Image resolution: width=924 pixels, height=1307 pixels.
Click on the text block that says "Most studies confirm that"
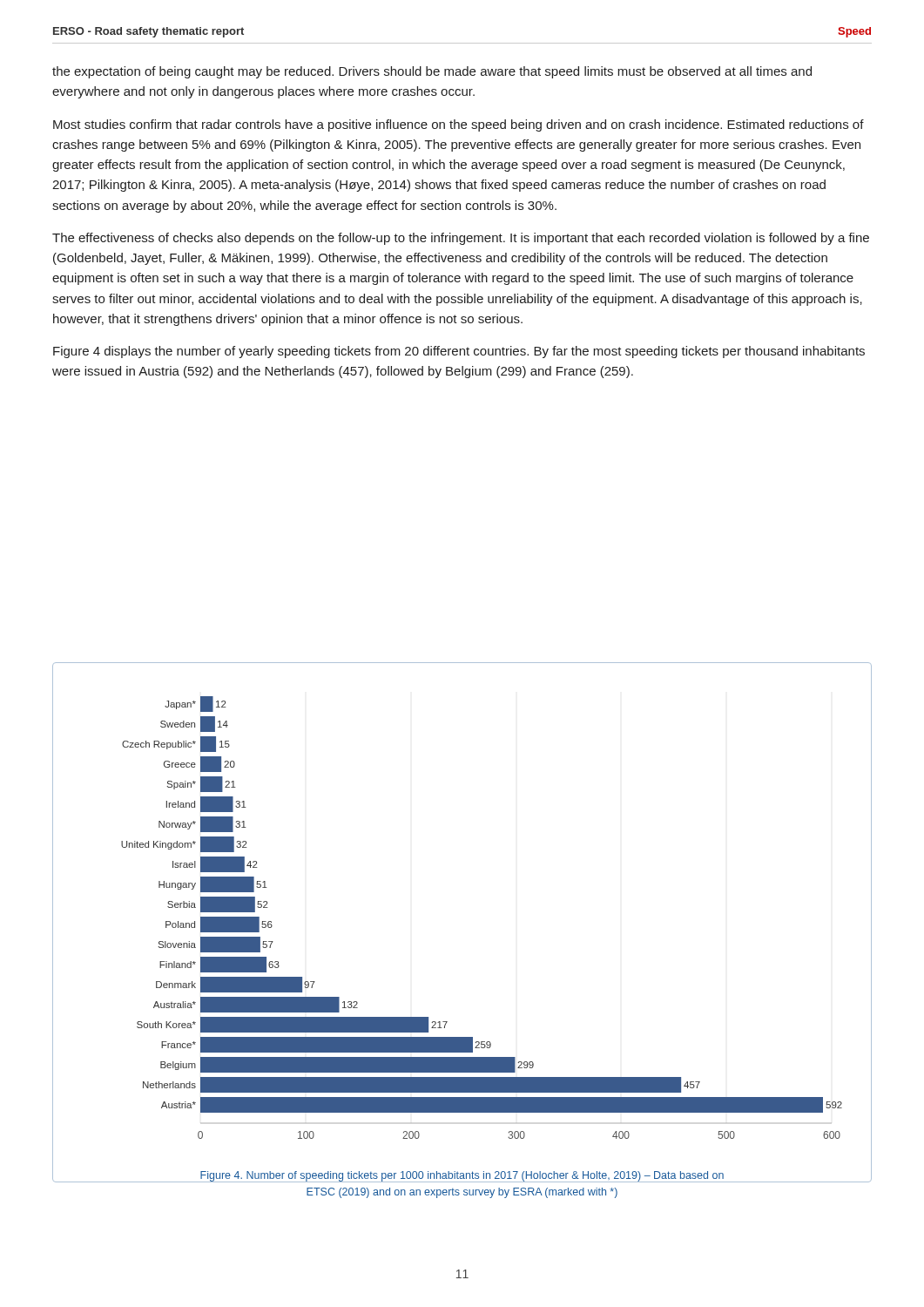[x=458, y=164]
